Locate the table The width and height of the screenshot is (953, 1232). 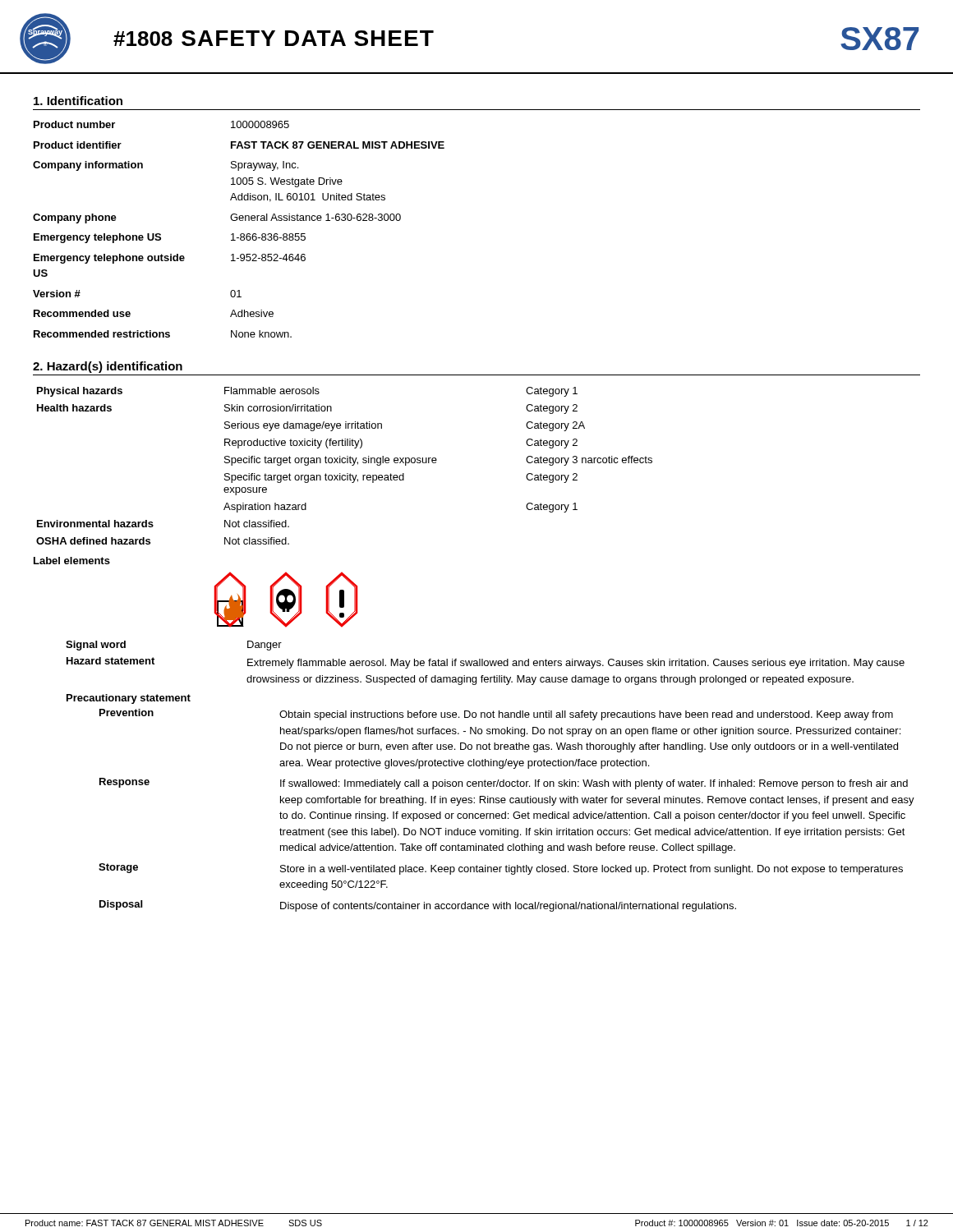click(x=476, y=466)
